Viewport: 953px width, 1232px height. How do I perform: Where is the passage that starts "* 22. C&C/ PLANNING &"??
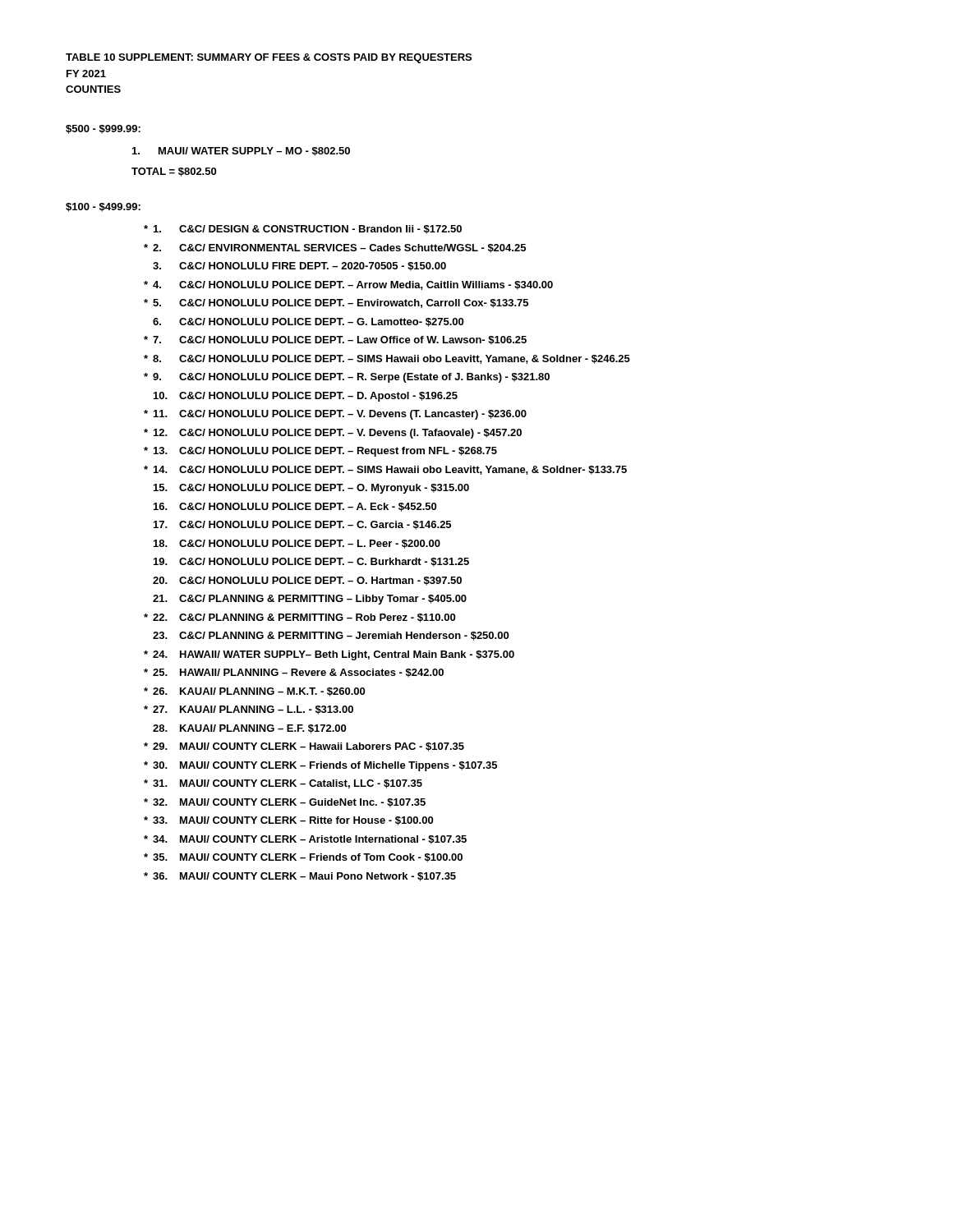click(x=299, y=618)
